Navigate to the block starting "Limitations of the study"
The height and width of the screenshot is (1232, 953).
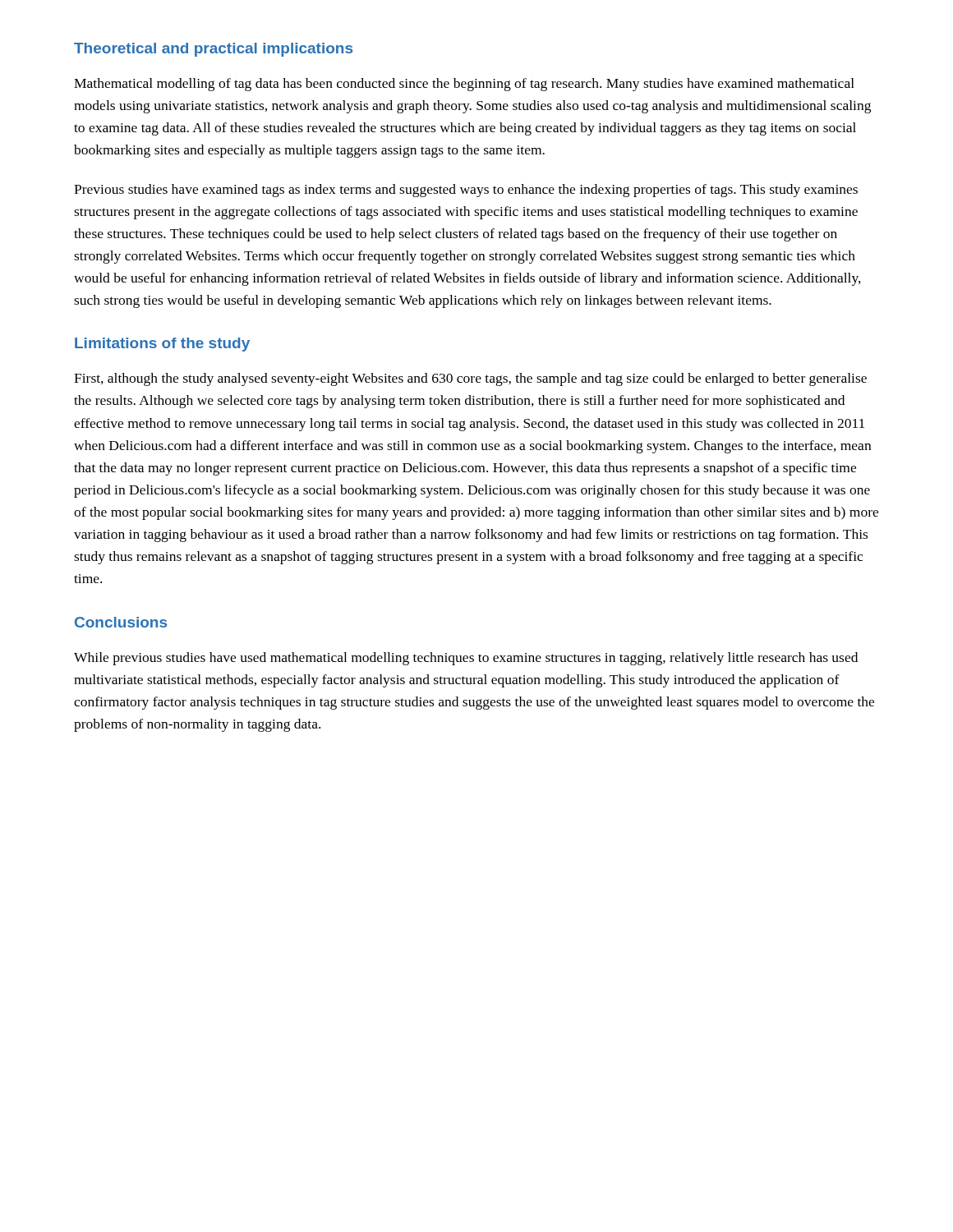pos(162,345)
